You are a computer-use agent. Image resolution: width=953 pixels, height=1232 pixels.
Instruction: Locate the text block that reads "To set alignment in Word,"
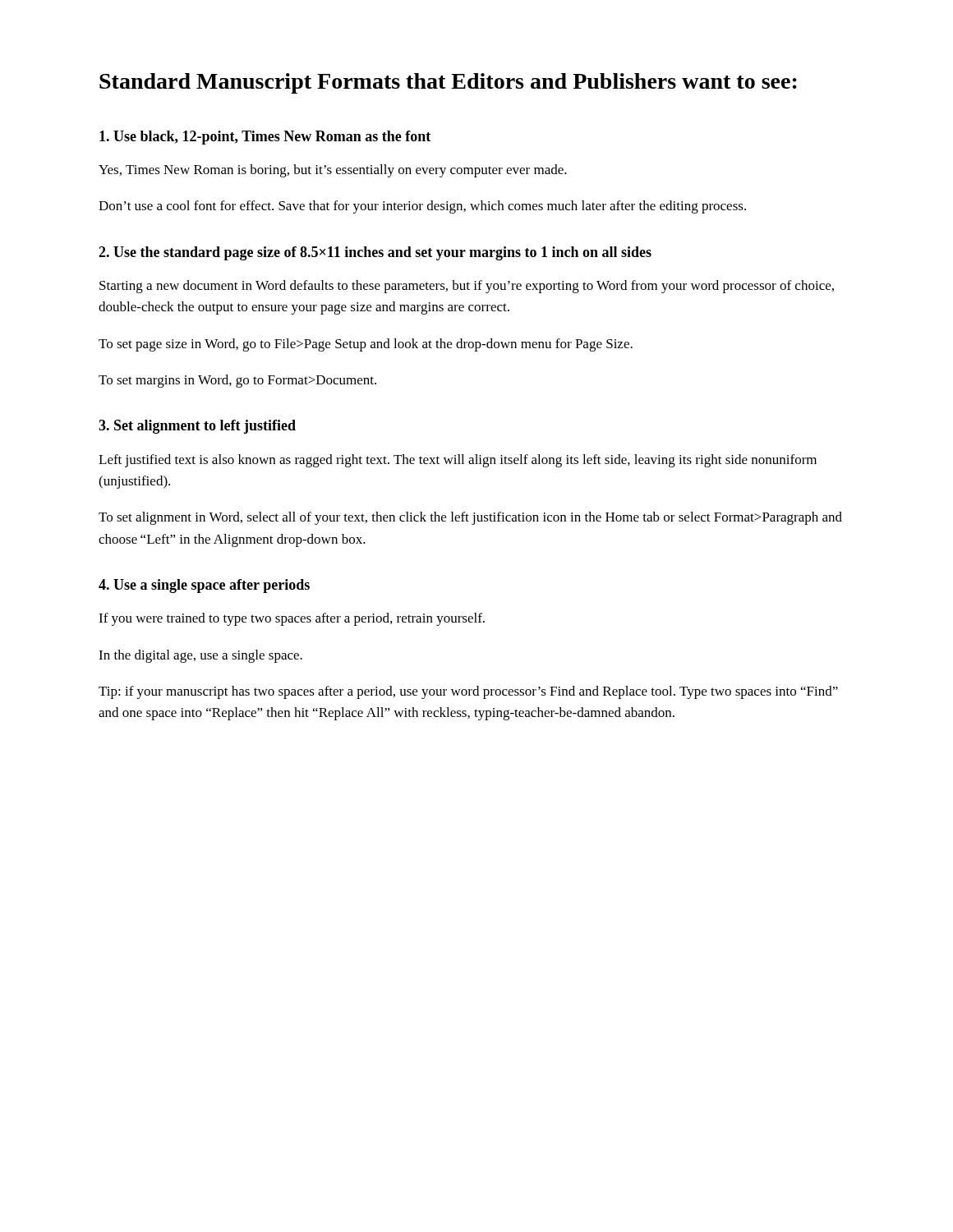tap(476, 529)
